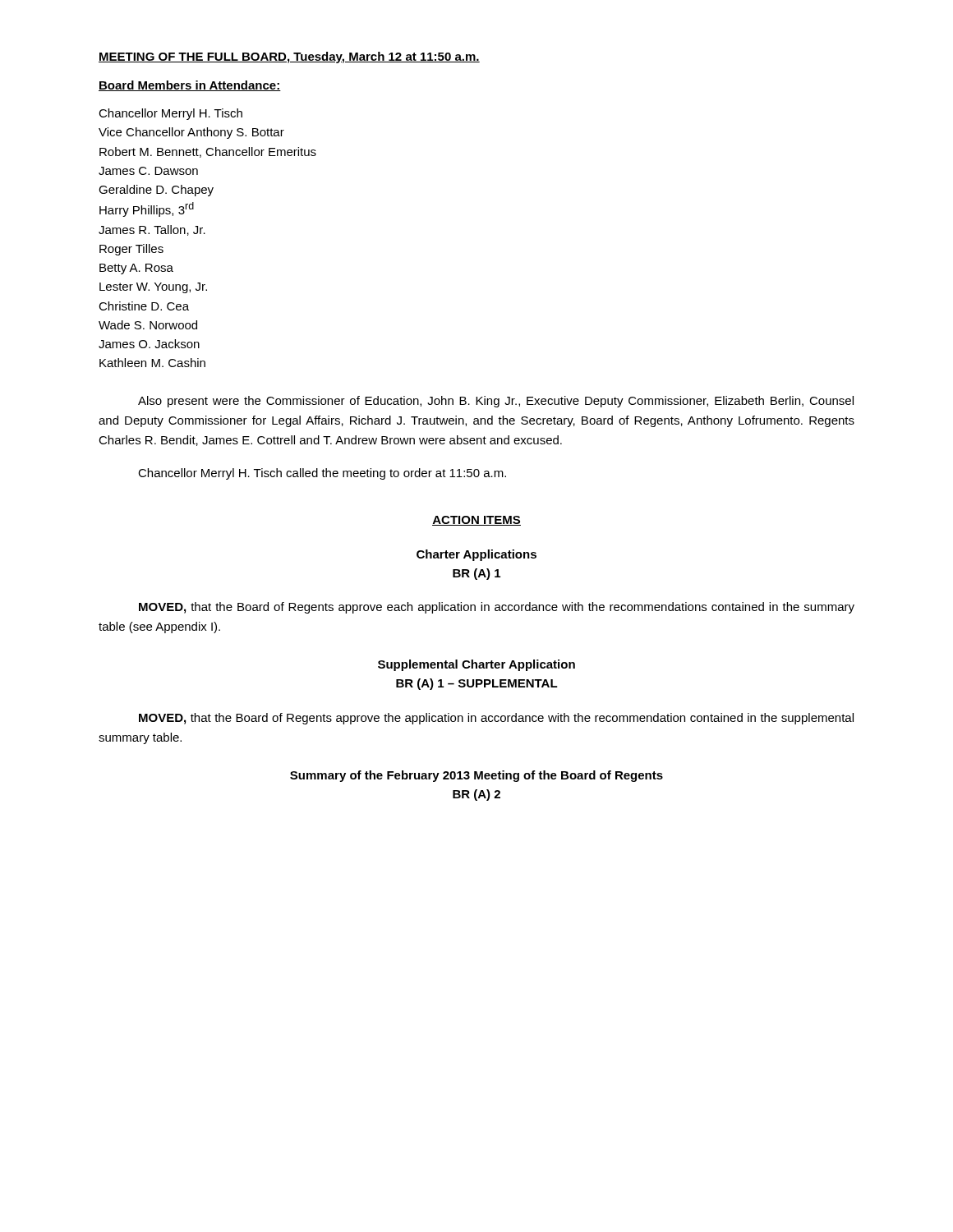The width and height of the screenshot is (953, 1232).
Task: Select the list item that says "James O. Jackson"
Action: point(149,344)
